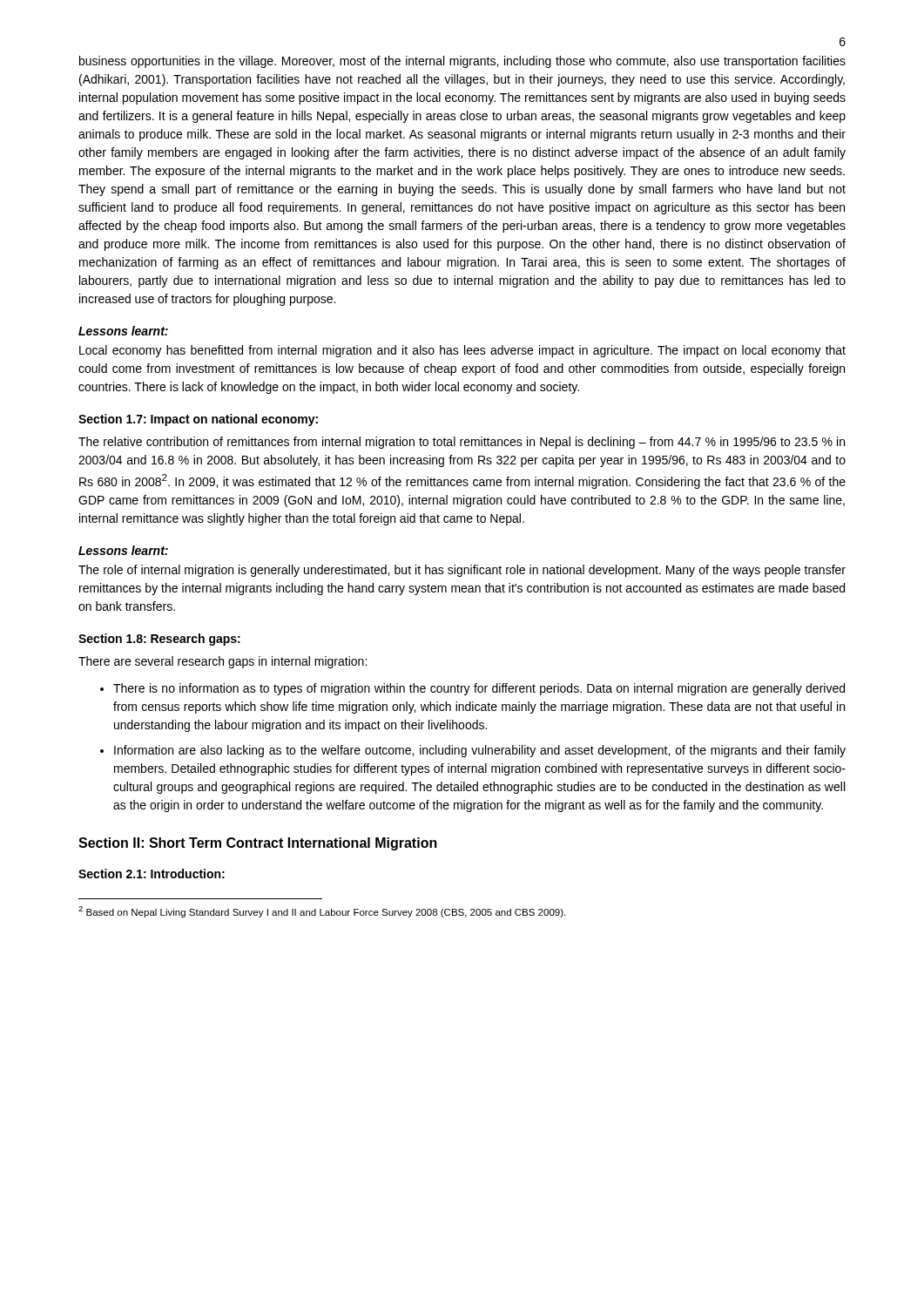Locate the text block with the text "Local economy has benefitted from internal migration"

point(462,369)
